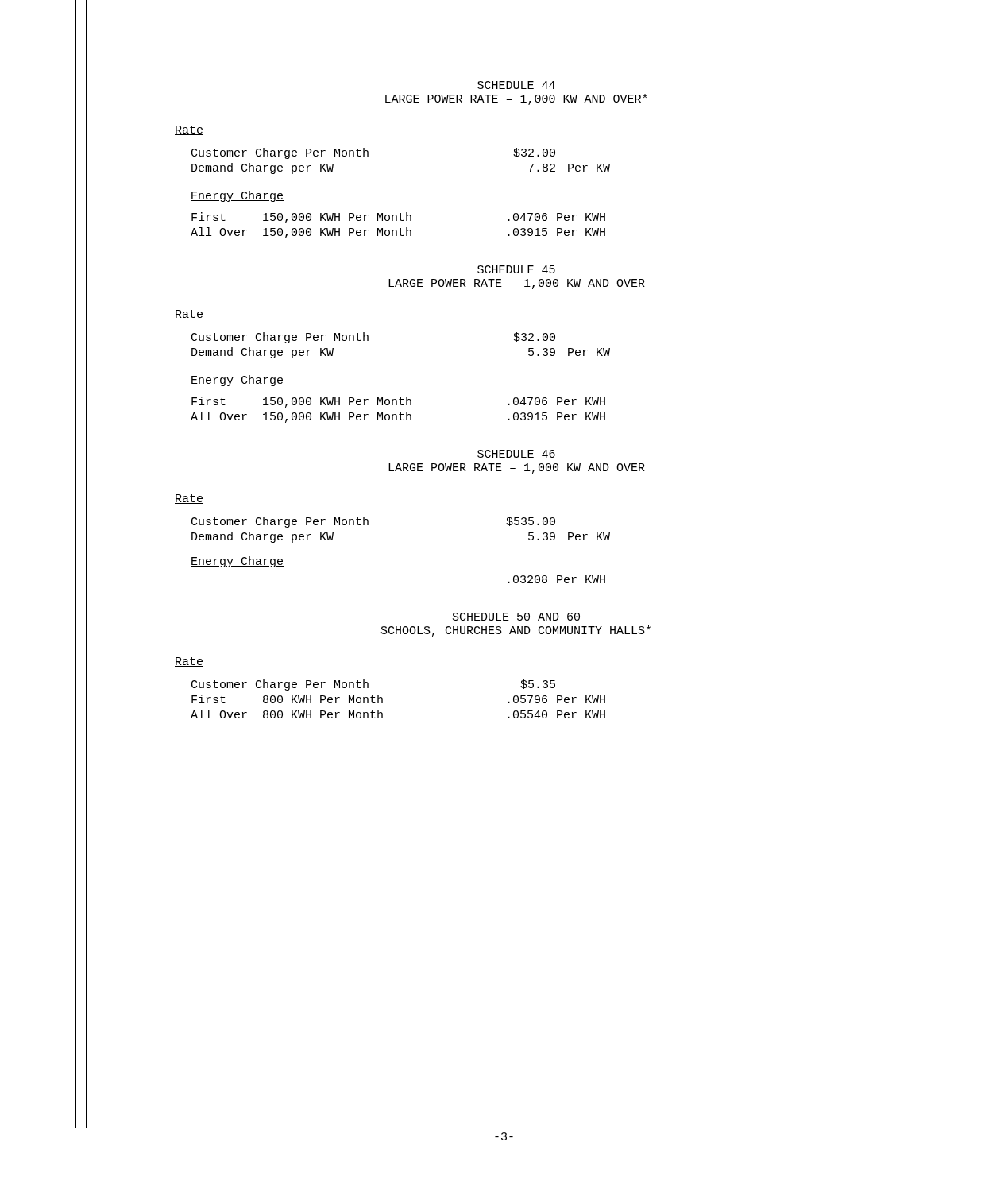Click on the text that reads ".03208 Per KWH"
The width and height of the screenshot is (1008, 1192).
tap(524, 581)
